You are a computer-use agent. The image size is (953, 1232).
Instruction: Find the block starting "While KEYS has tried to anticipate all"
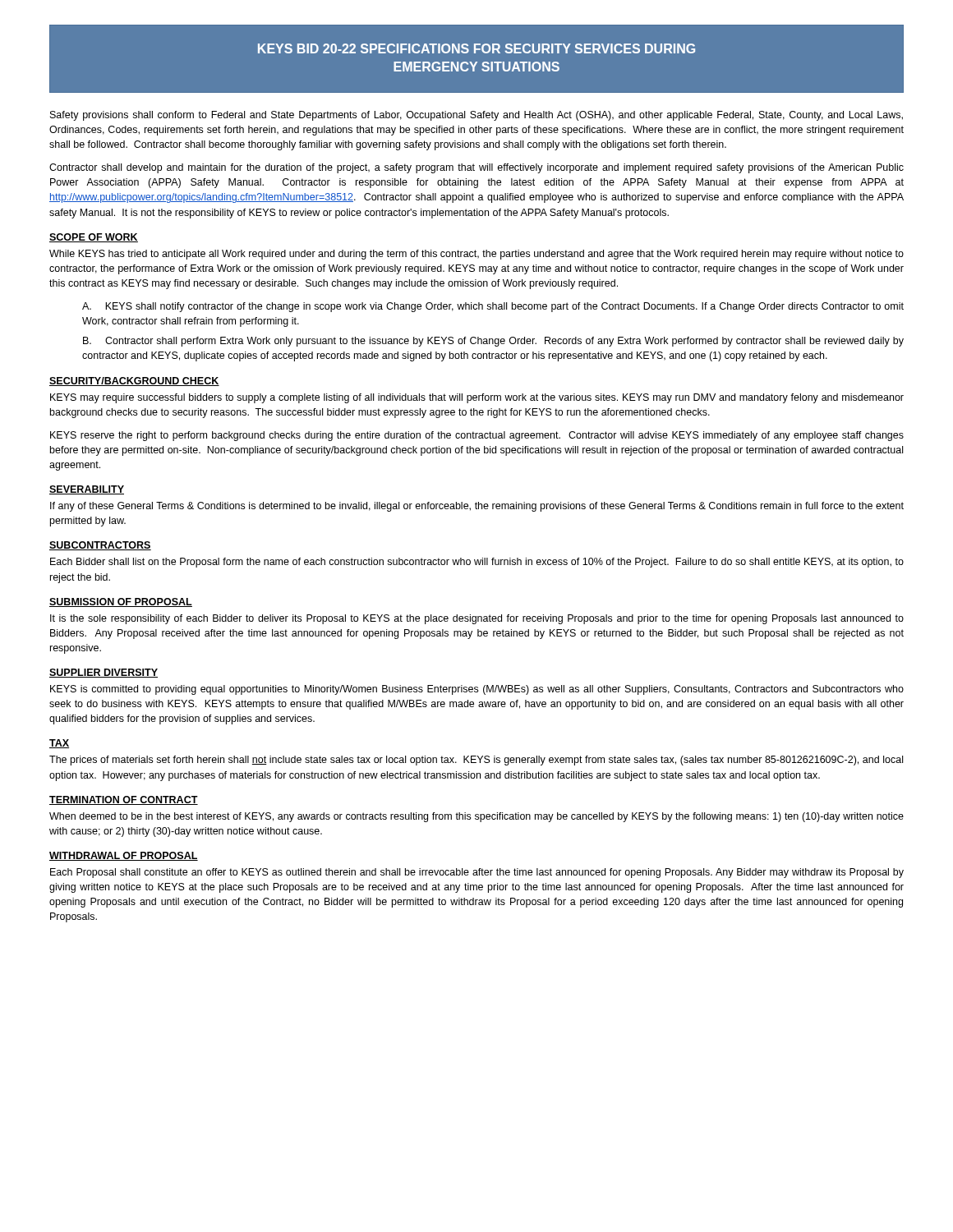click(x=476, y=268)
